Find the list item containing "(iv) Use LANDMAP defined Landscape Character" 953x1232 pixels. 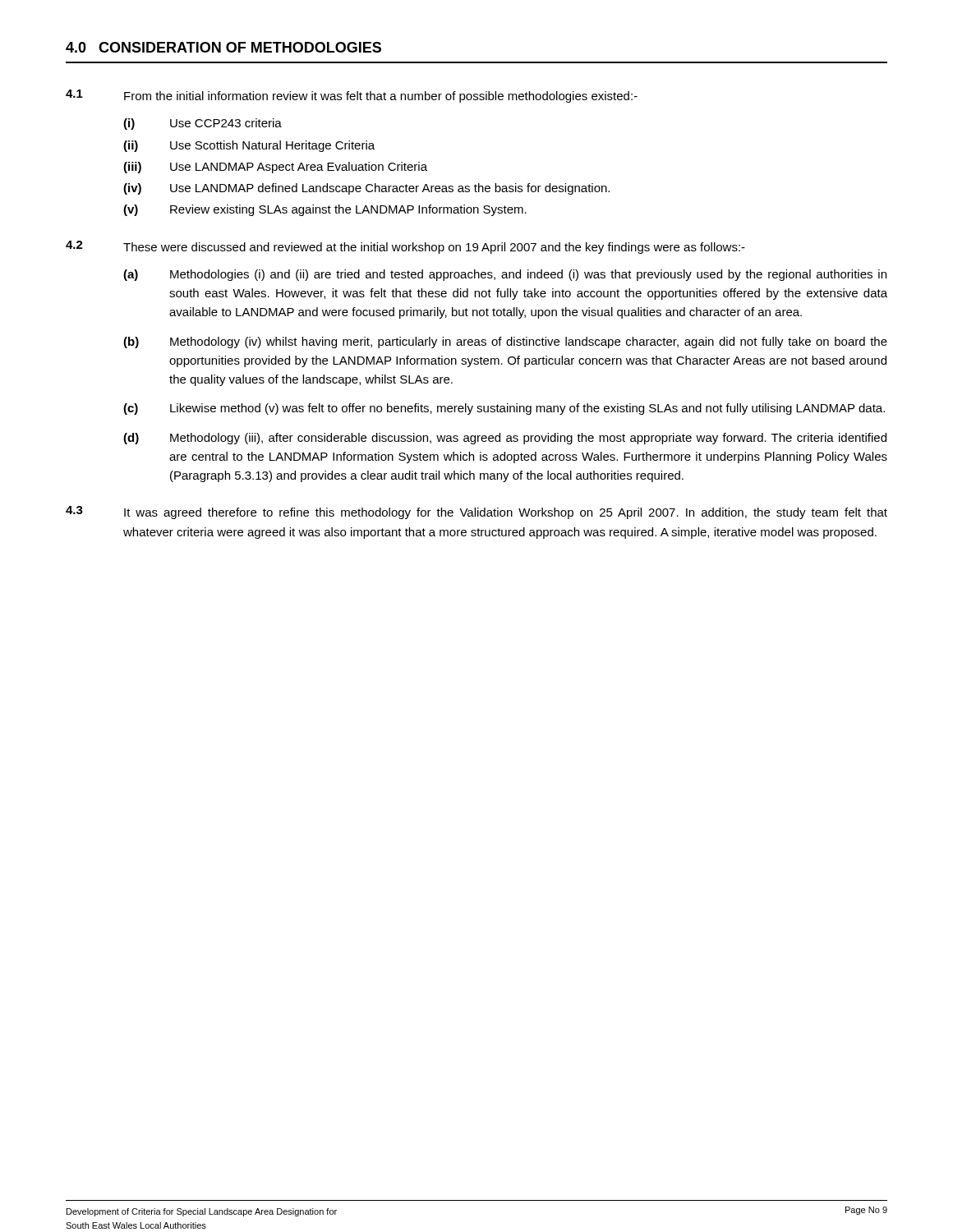[505, 188]
